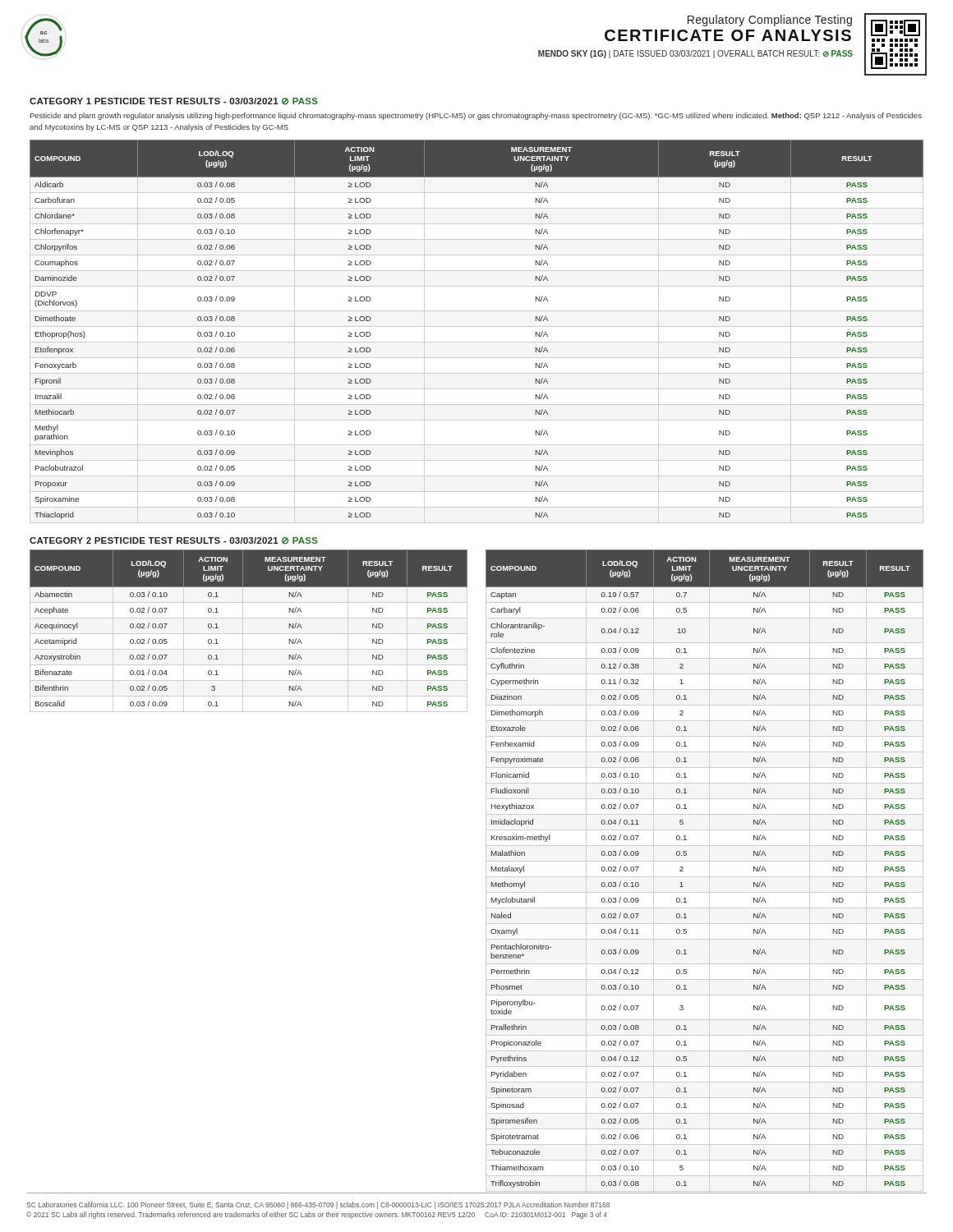The height and width of the screenshot is (1232, 953).
Task: Click on the passage starting "CATEGORY 2 PESTICIDE TEST RESULTS"
Action: pyautogui.click(x=174, y=540)
